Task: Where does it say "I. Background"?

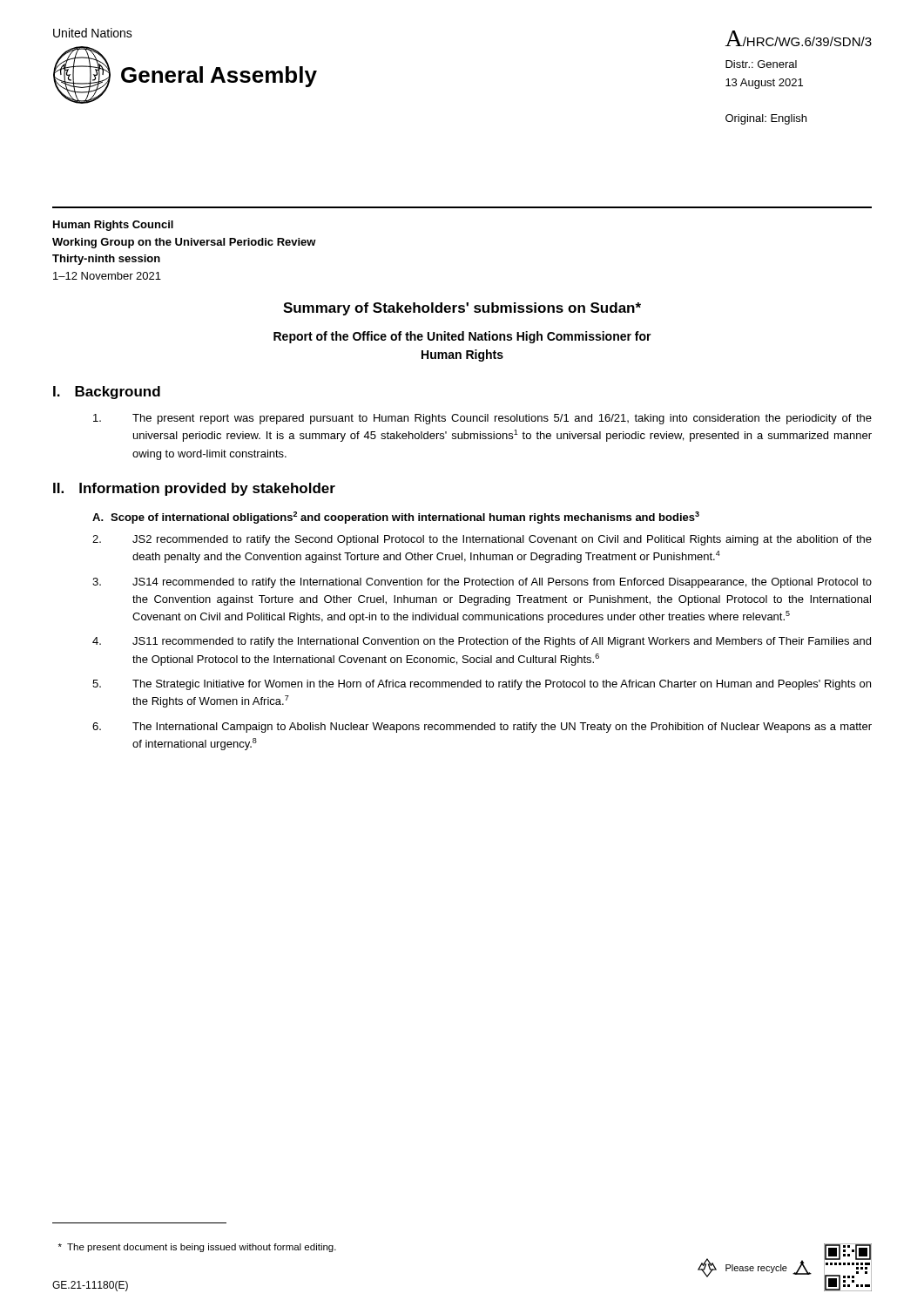Action: pyautogui.click(x=107, y=392)
